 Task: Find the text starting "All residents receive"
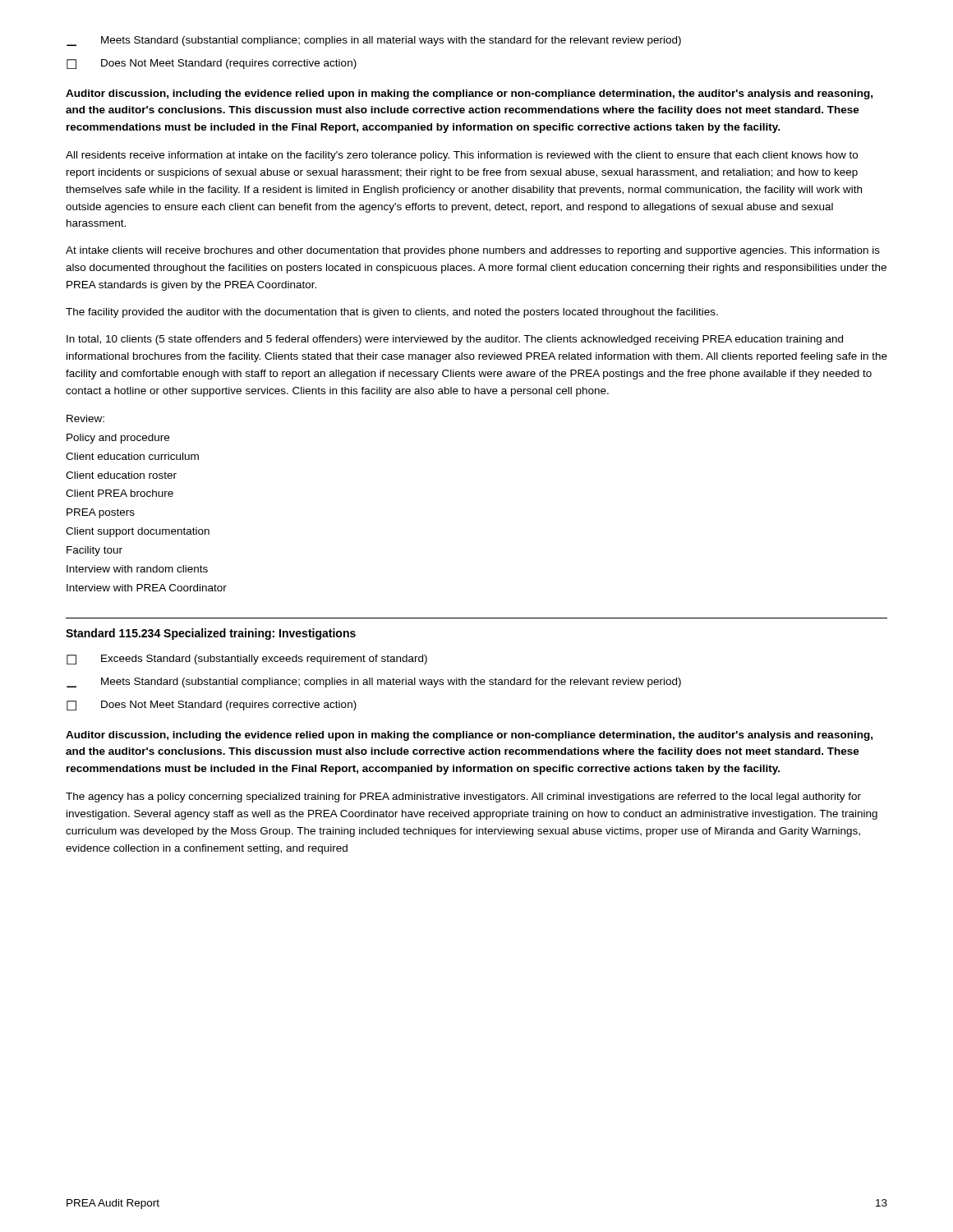(464, 189)
